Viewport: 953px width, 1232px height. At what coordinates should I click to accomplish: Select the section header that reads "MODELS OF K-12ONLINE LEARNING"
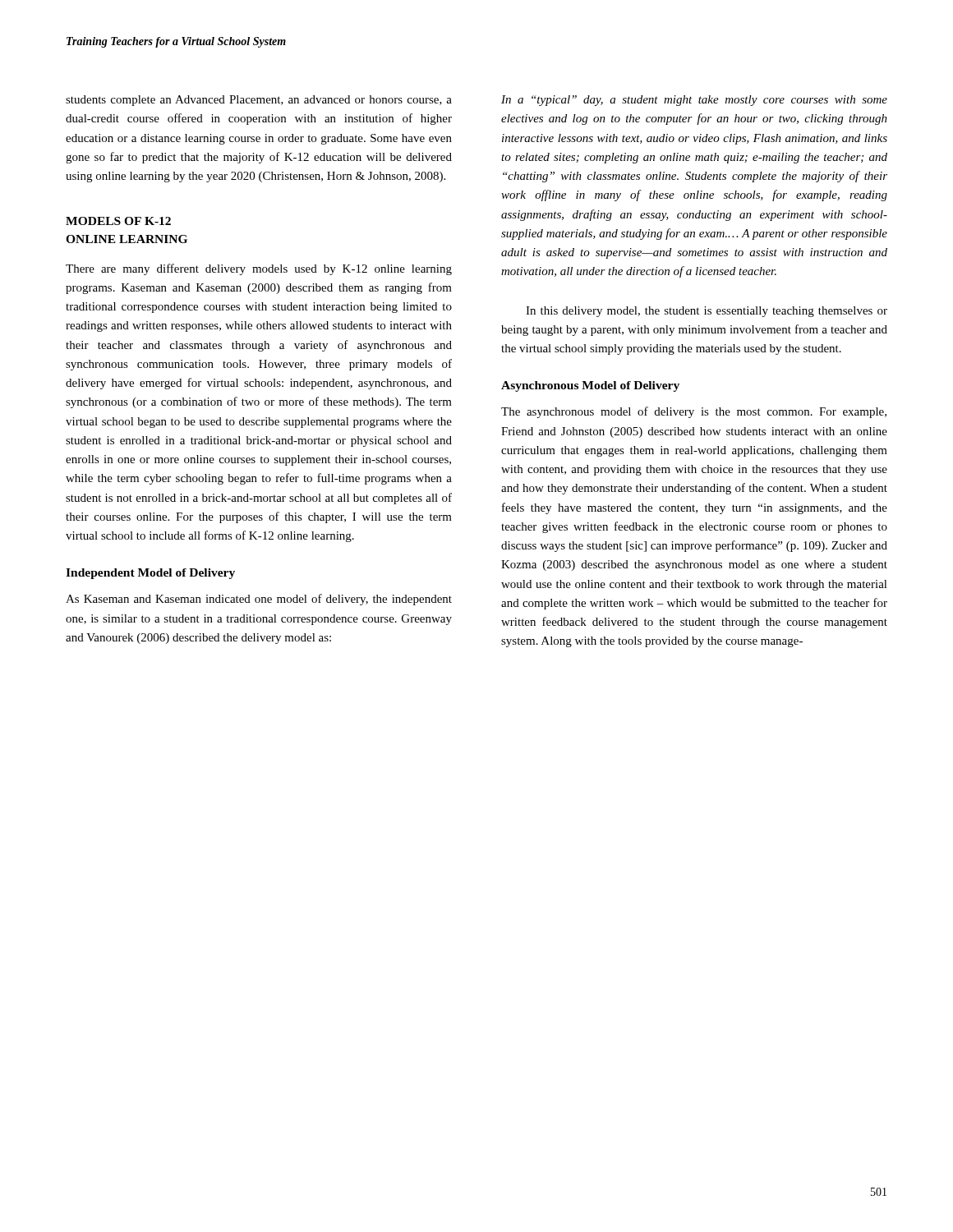pos(127,230)
